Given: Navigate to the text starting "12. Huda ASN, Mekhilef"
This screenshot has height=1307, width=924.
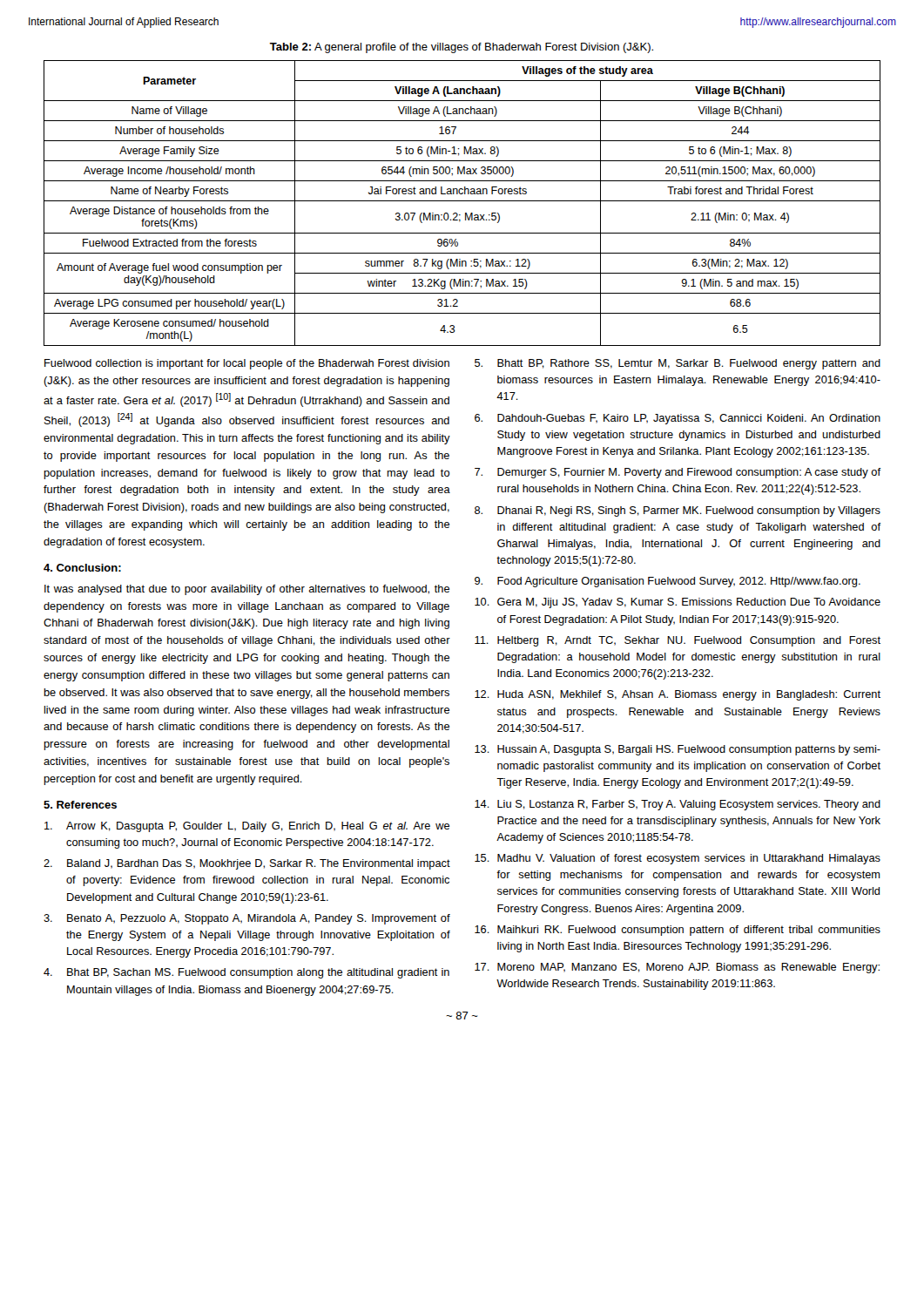Looking at the screenshot, I should tap(677, 711).
